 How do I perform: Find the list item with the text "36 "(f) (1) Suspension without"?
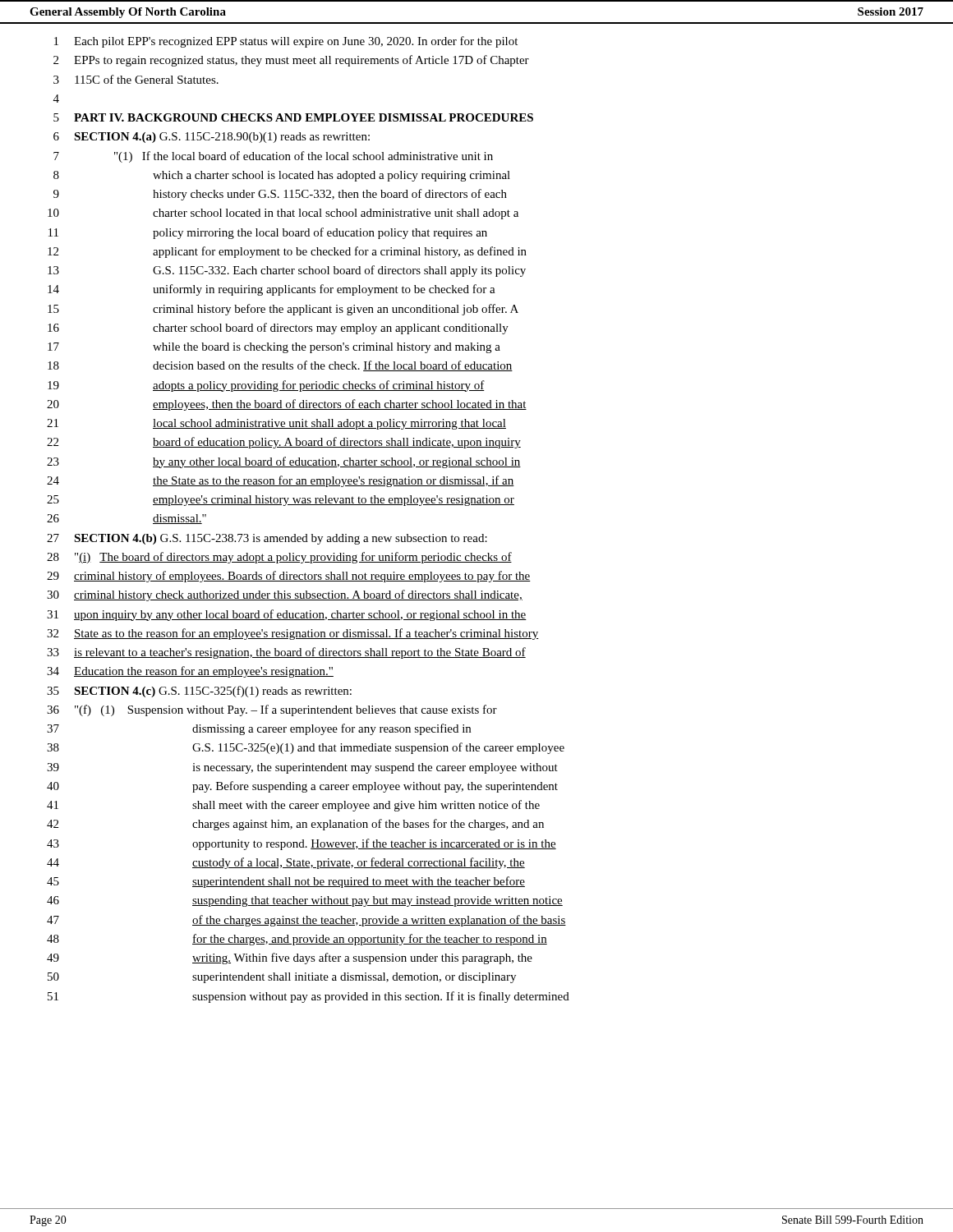click(476, 853)
